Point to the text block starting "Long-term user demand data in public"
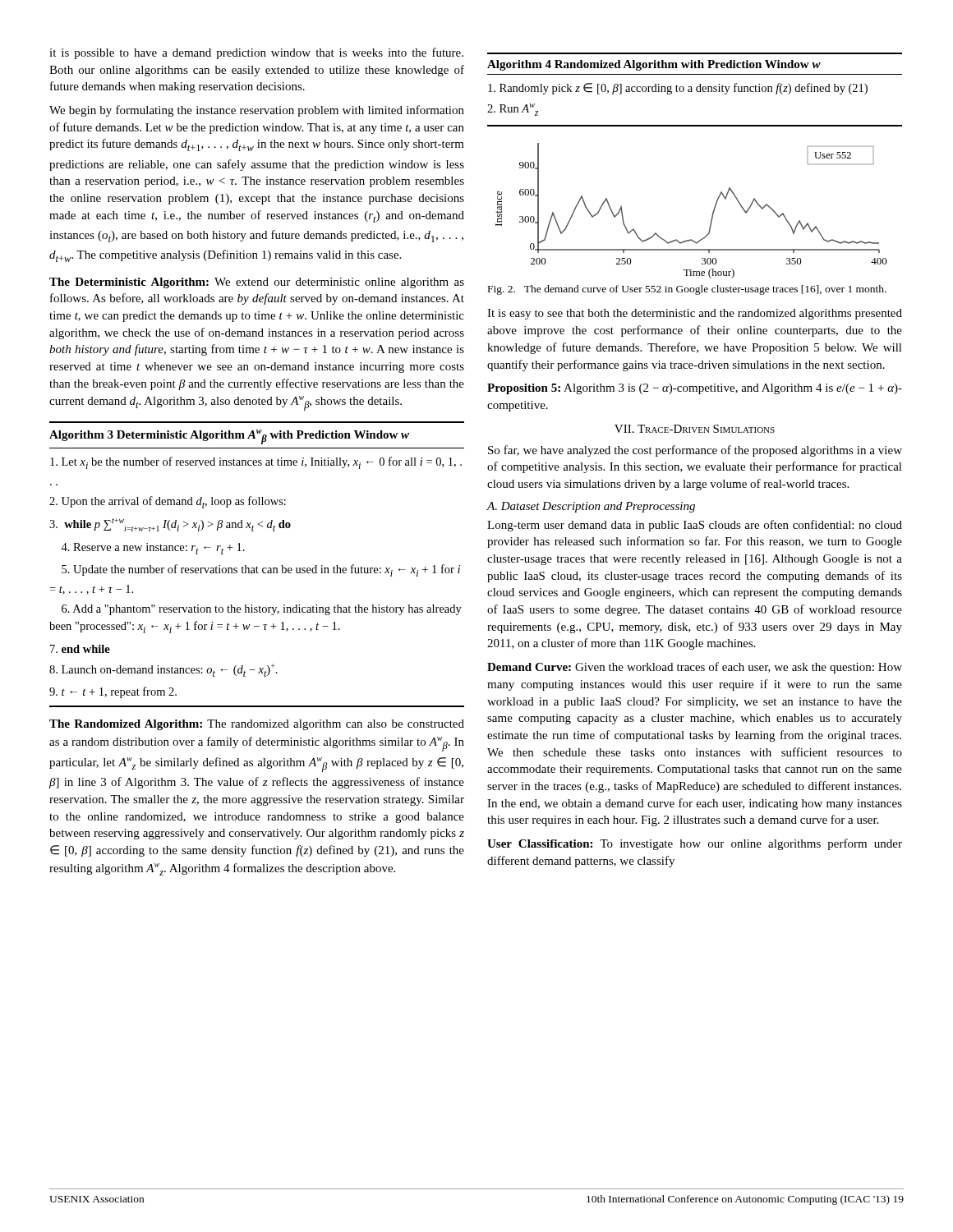953x1232 pixels. click(x=695, y=693)
